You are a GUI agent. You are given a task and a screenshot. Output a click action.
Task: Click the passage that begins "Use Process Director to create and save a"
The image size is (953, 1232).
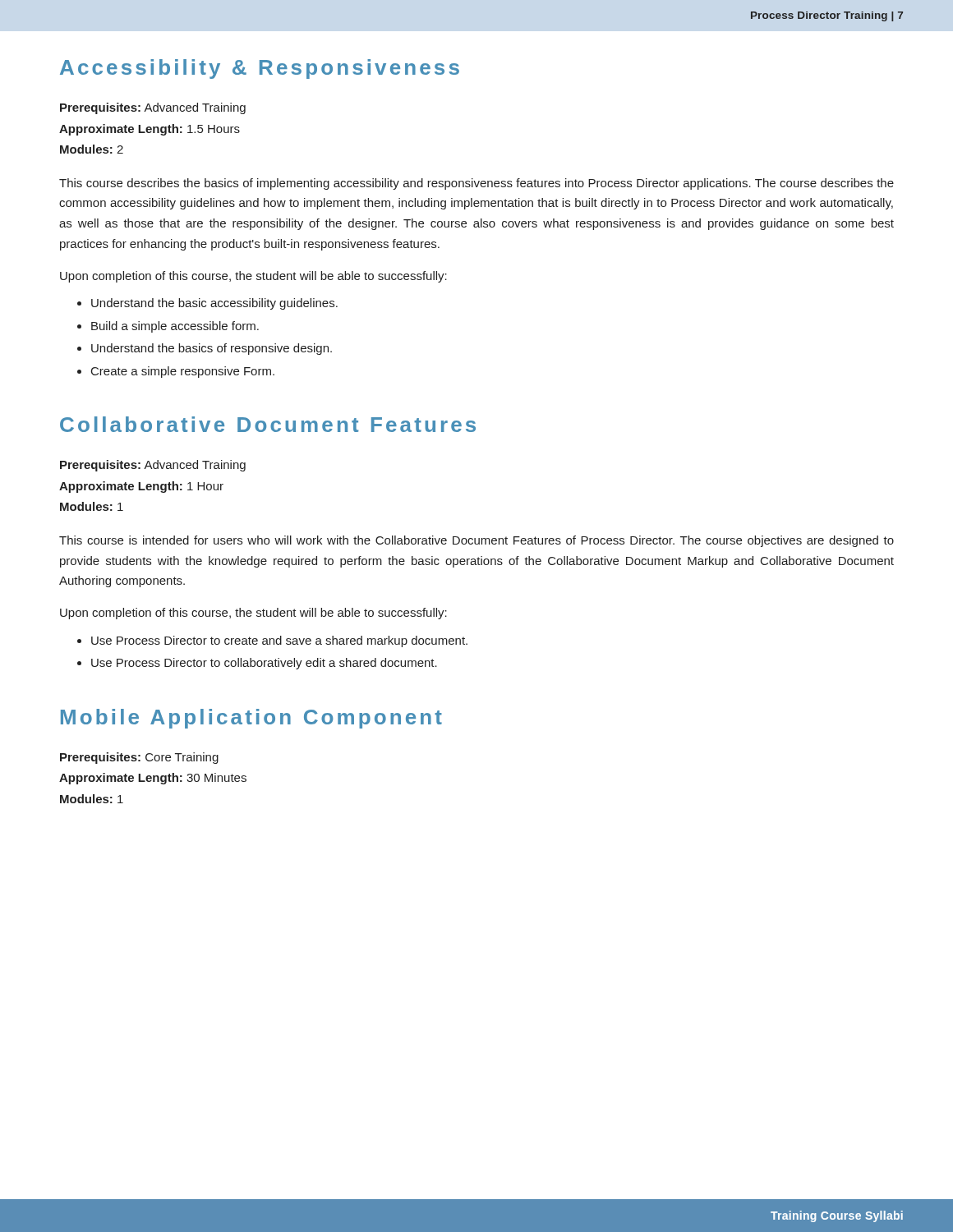click(x=279, y=640)
